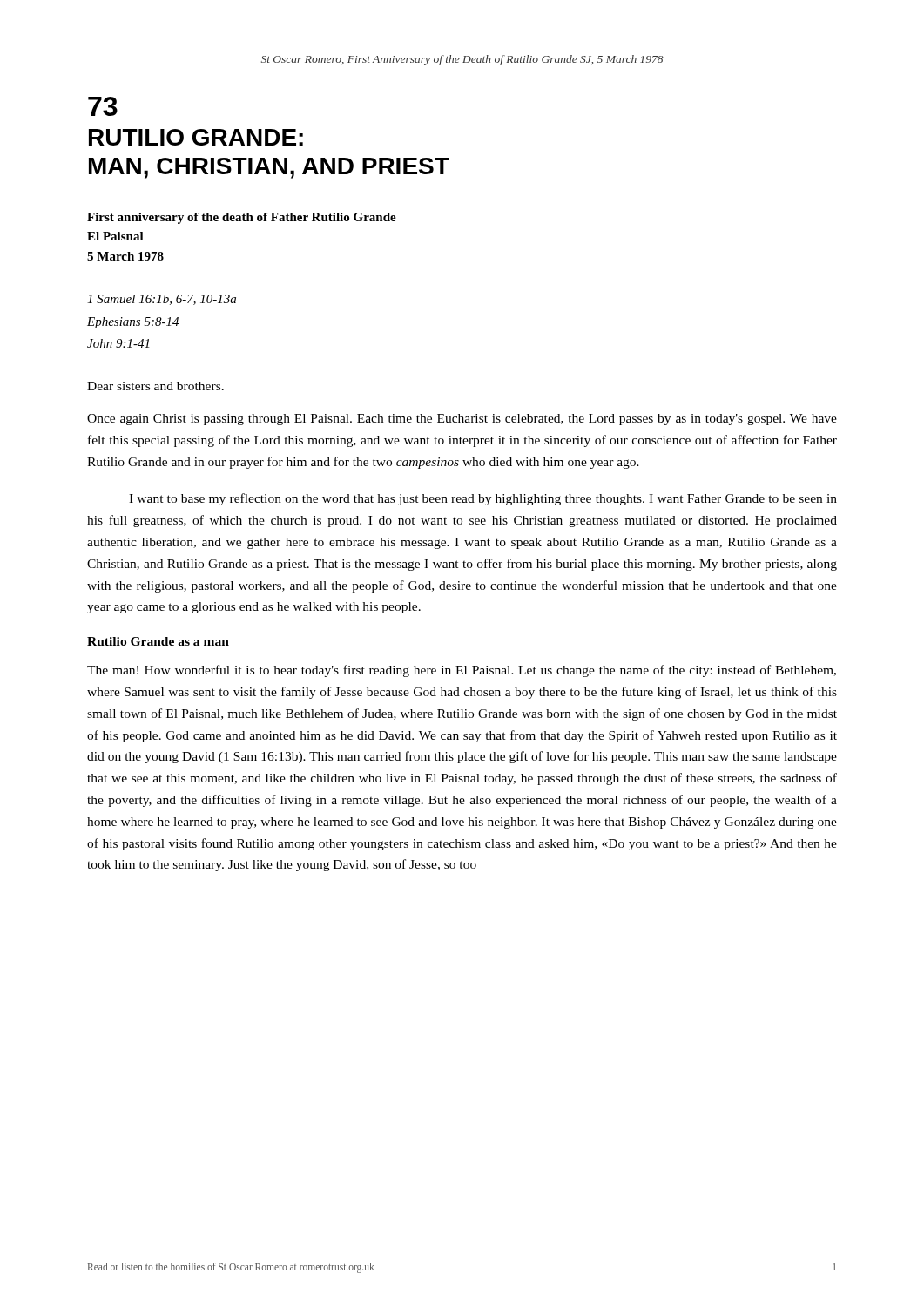Select the text block that reads "First anniversary of"

(x=242, y=218)
